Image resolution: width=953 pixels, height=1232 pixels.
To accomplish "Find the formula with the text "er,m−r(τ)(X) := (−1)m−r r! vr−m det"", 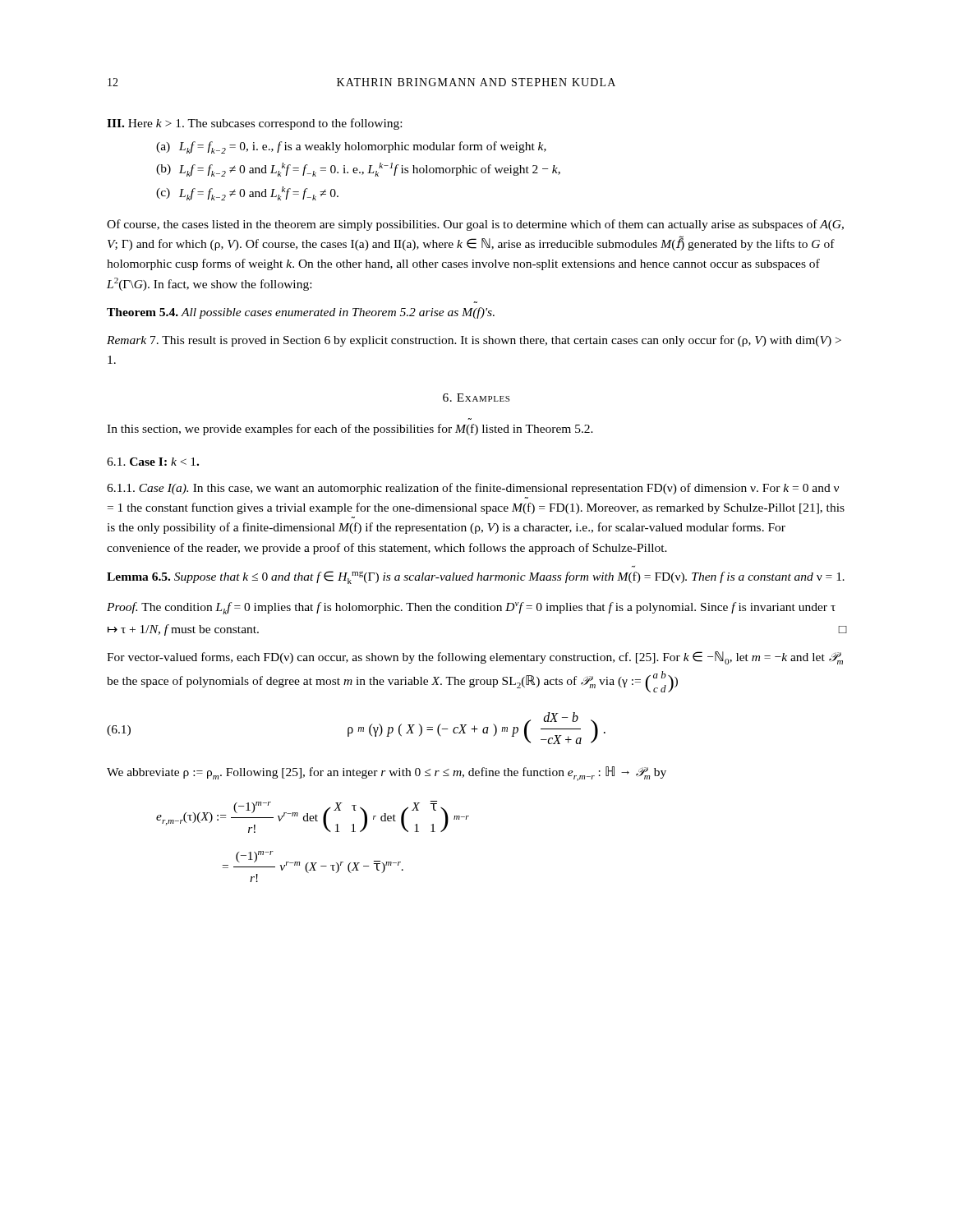I will click(313, 817).
